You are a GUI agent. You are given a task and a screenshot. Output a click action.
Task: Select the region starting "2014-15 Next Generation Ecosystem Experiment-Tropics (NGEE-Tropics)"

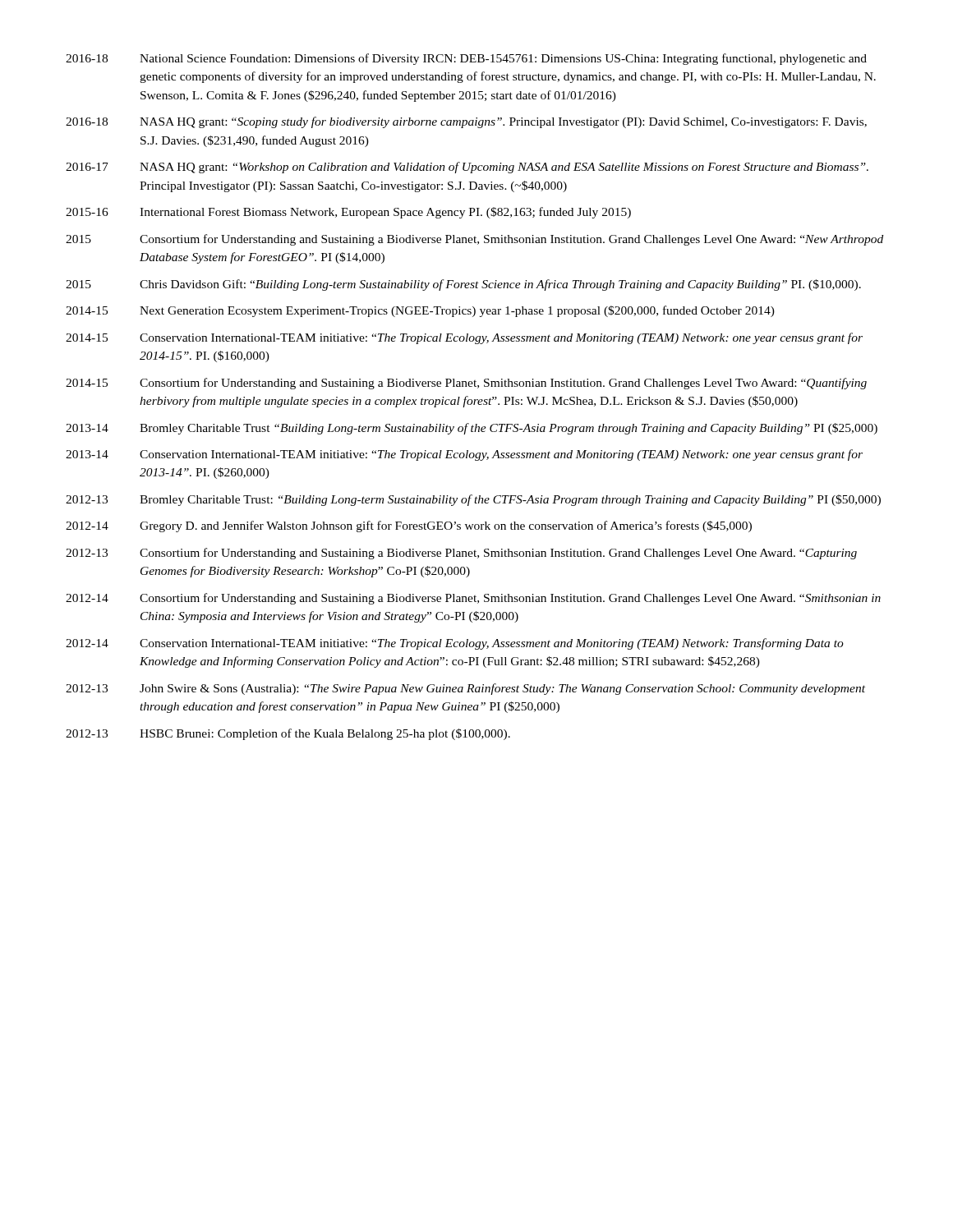[476, 311]
